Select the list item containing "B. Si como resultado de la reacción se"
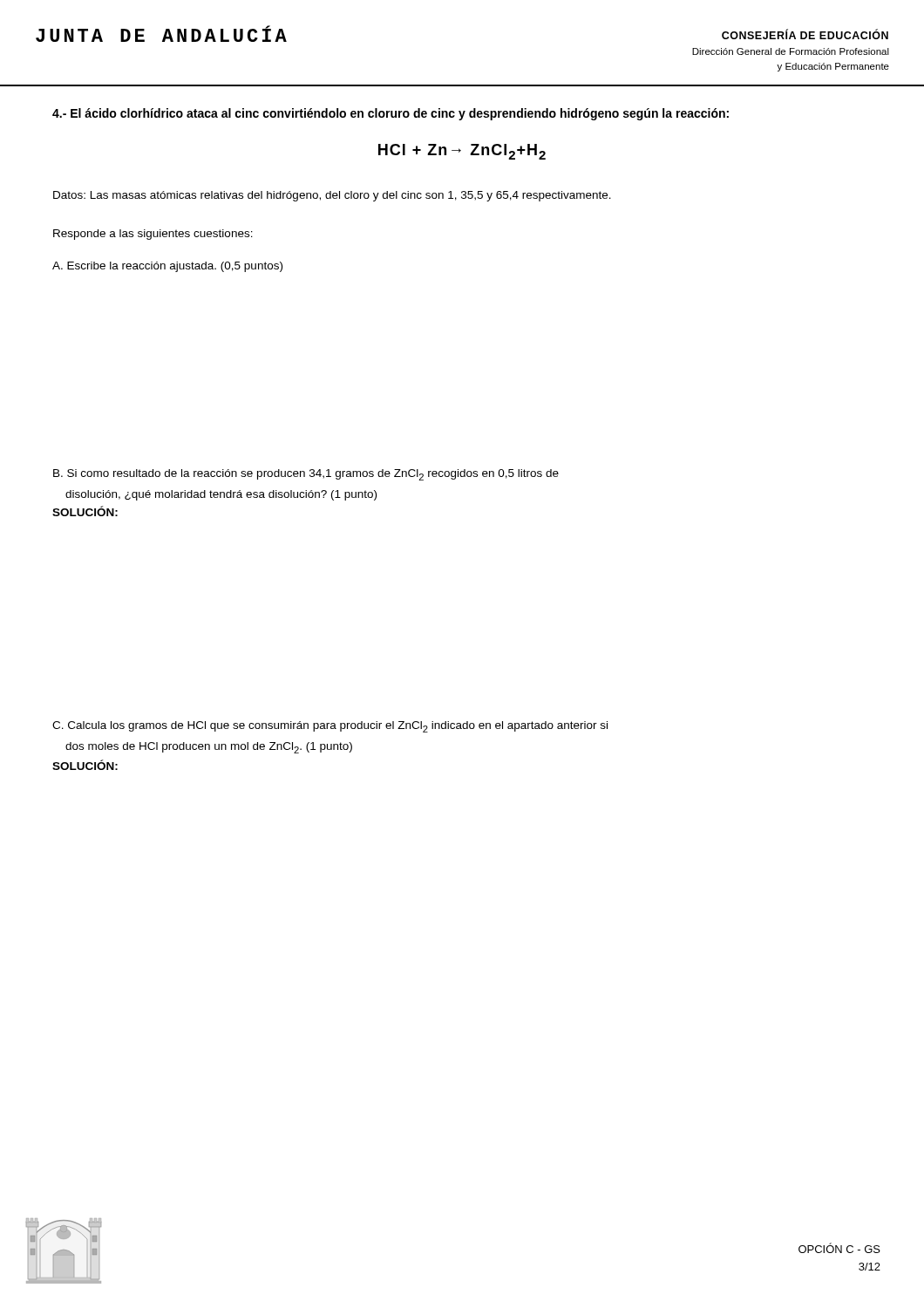Screen dimensions: 1308x924 pos(306,493)
